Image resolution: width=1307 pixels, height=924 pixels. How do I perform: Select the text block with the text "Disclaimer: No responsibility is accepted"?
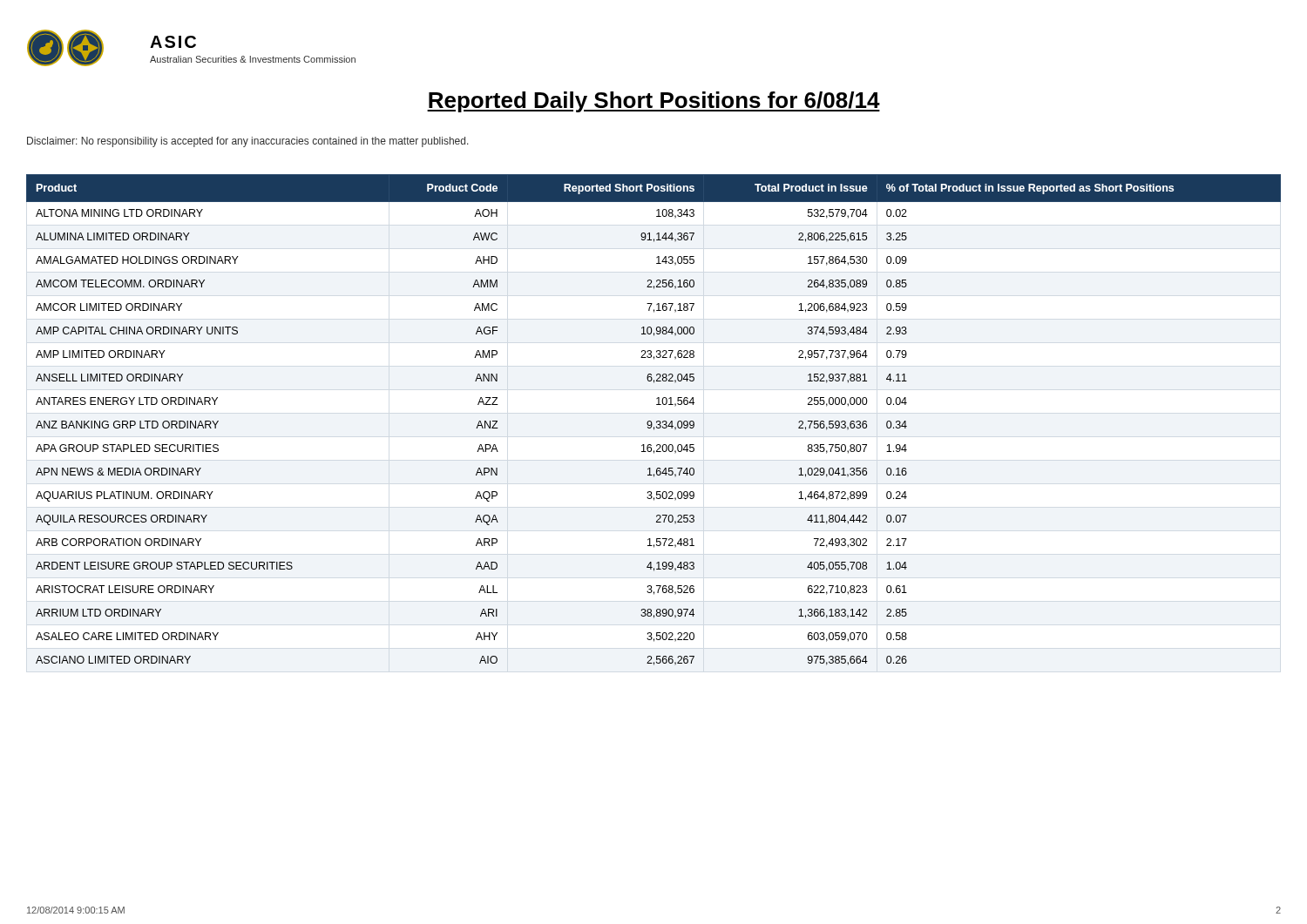[248, 141]
